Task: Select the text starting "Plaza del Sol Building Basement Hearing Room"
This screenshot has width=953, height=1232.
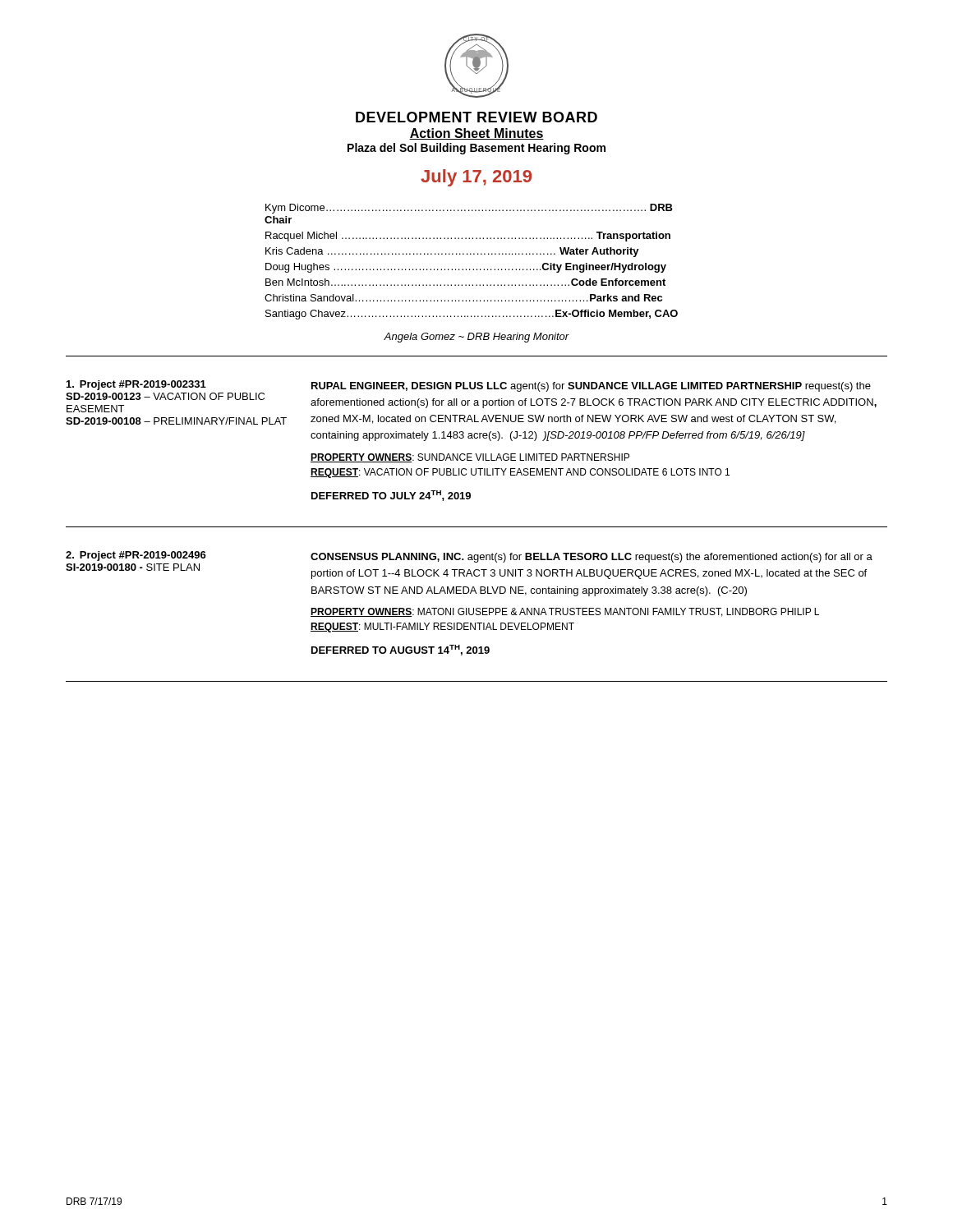Action: 476,148
